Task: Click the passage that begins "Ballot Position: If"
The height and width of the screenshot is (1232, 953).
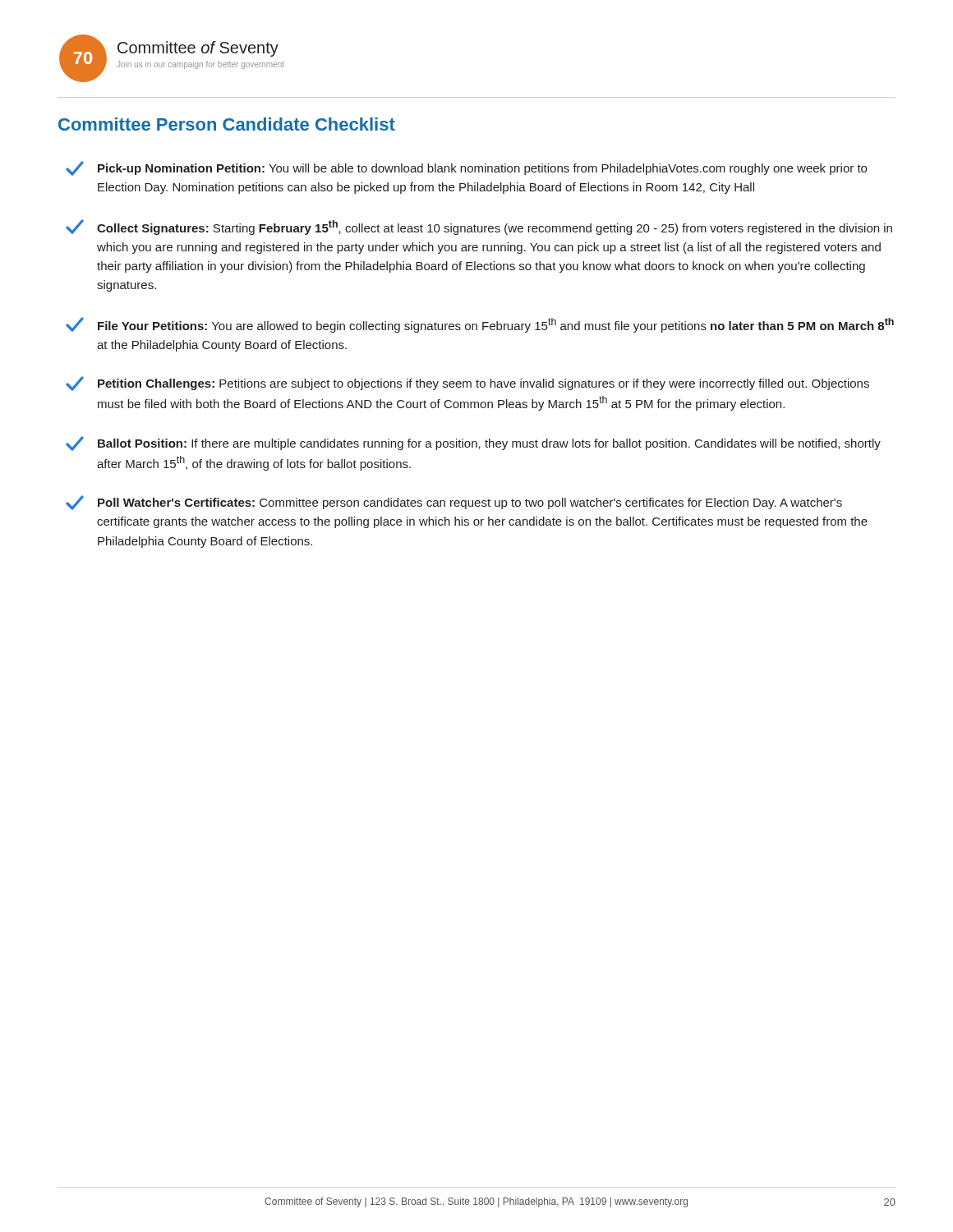Action: click(481, 453)
